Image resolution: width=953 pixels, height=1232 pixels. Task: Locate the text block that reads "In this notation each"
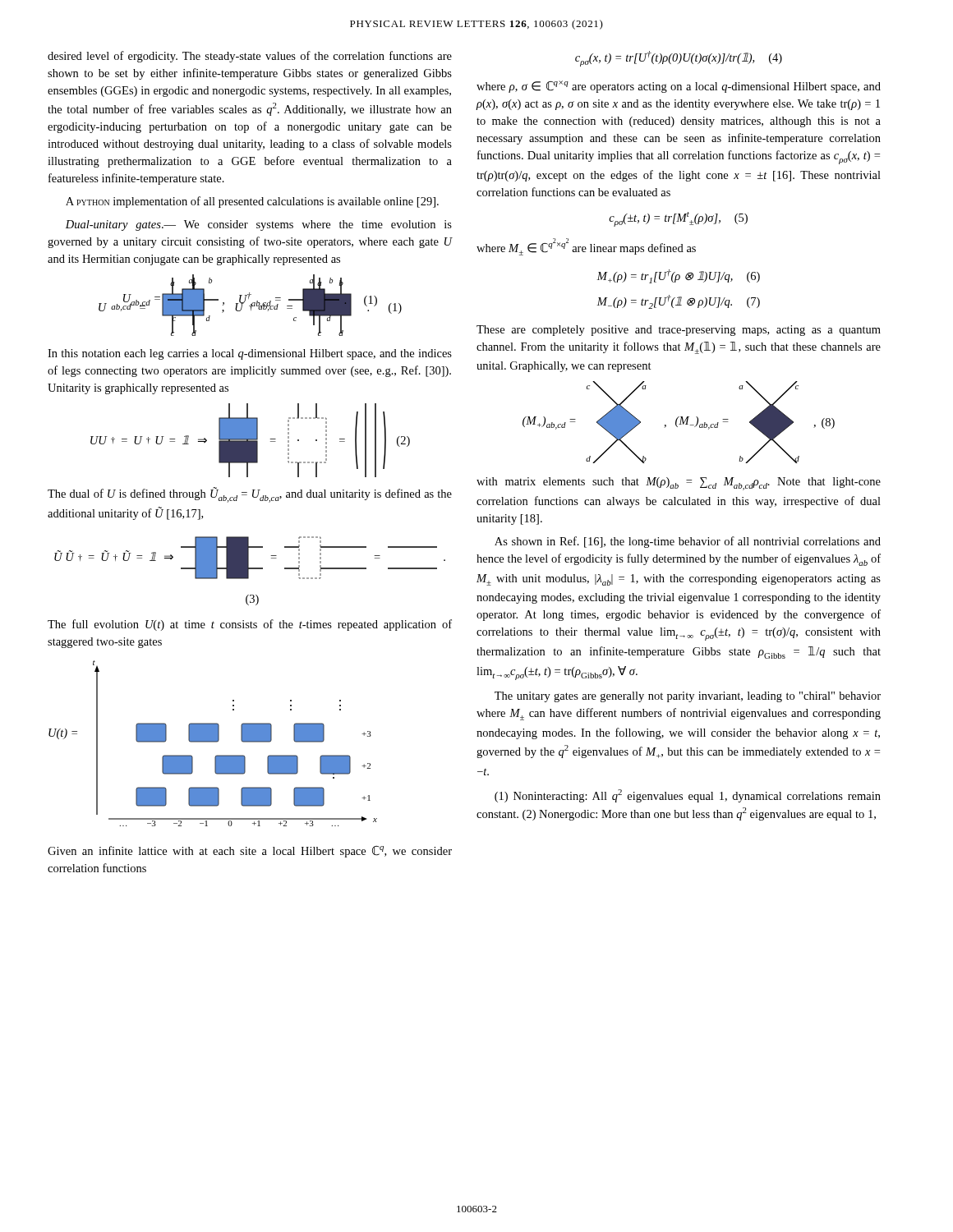pos(250,371)
